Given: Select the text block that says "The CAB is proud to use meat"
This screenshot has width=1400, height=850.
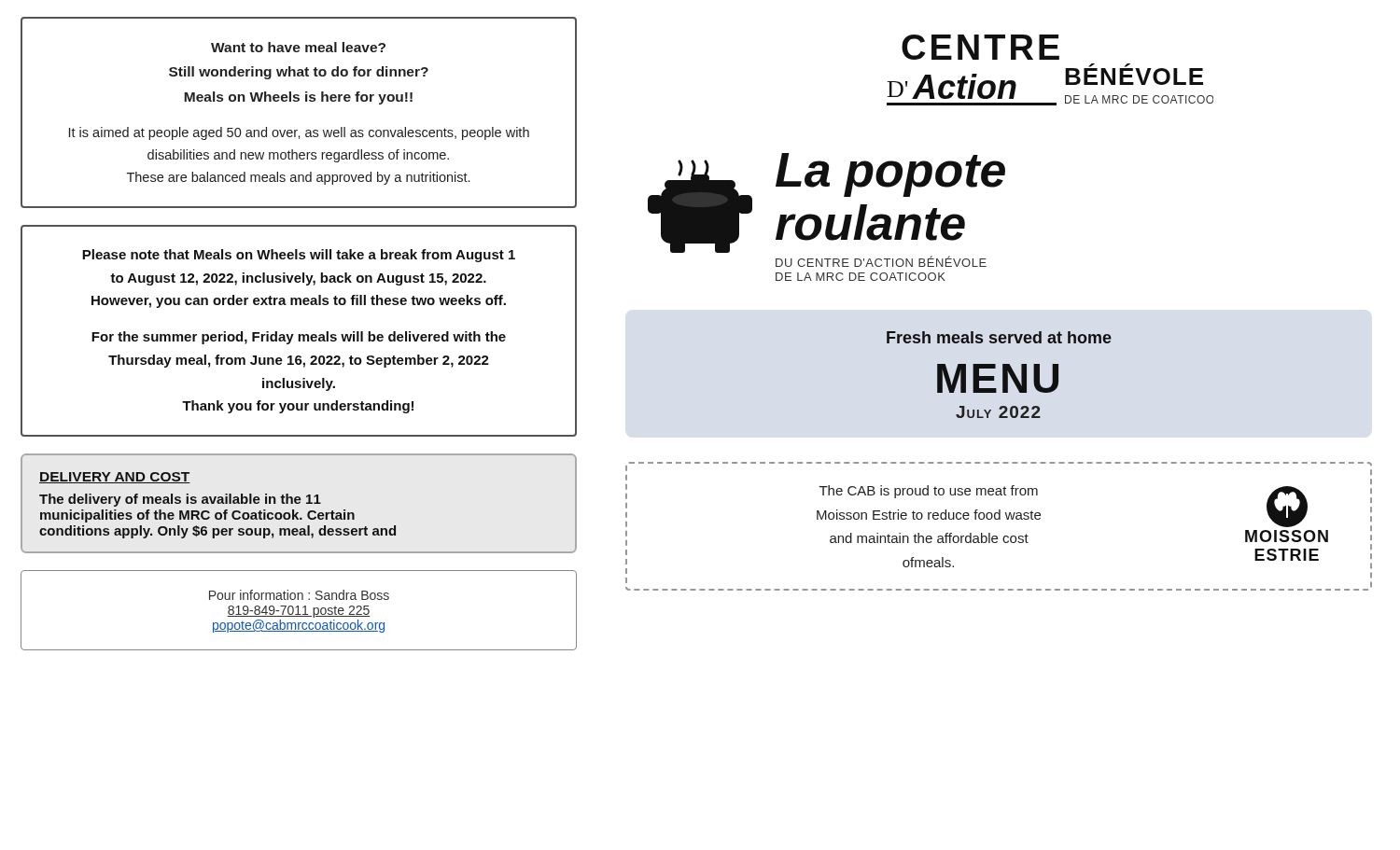Looking at the screenshot, I should tap(999, 527).
